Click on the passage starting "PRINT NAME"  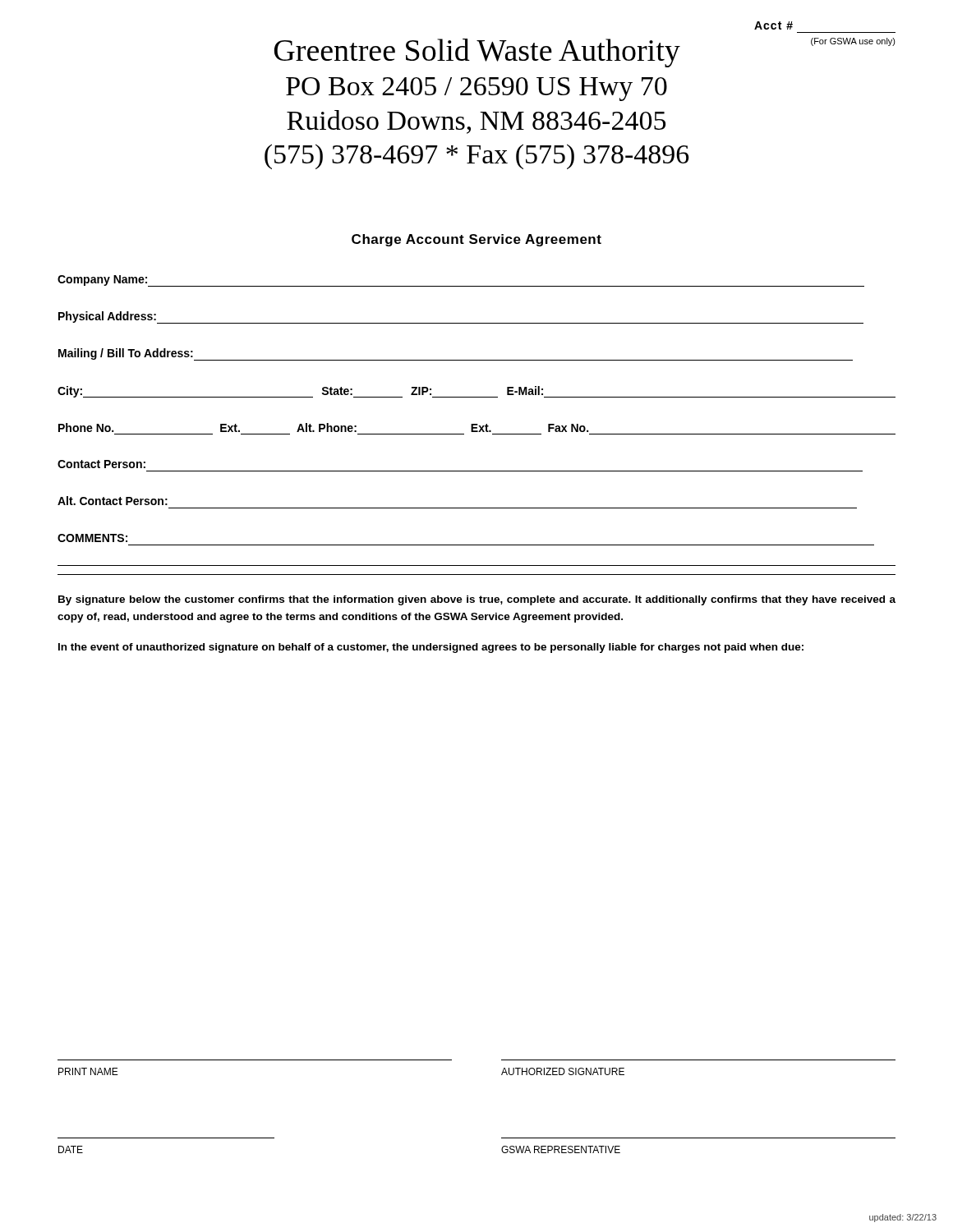[x=255, y=1069]
